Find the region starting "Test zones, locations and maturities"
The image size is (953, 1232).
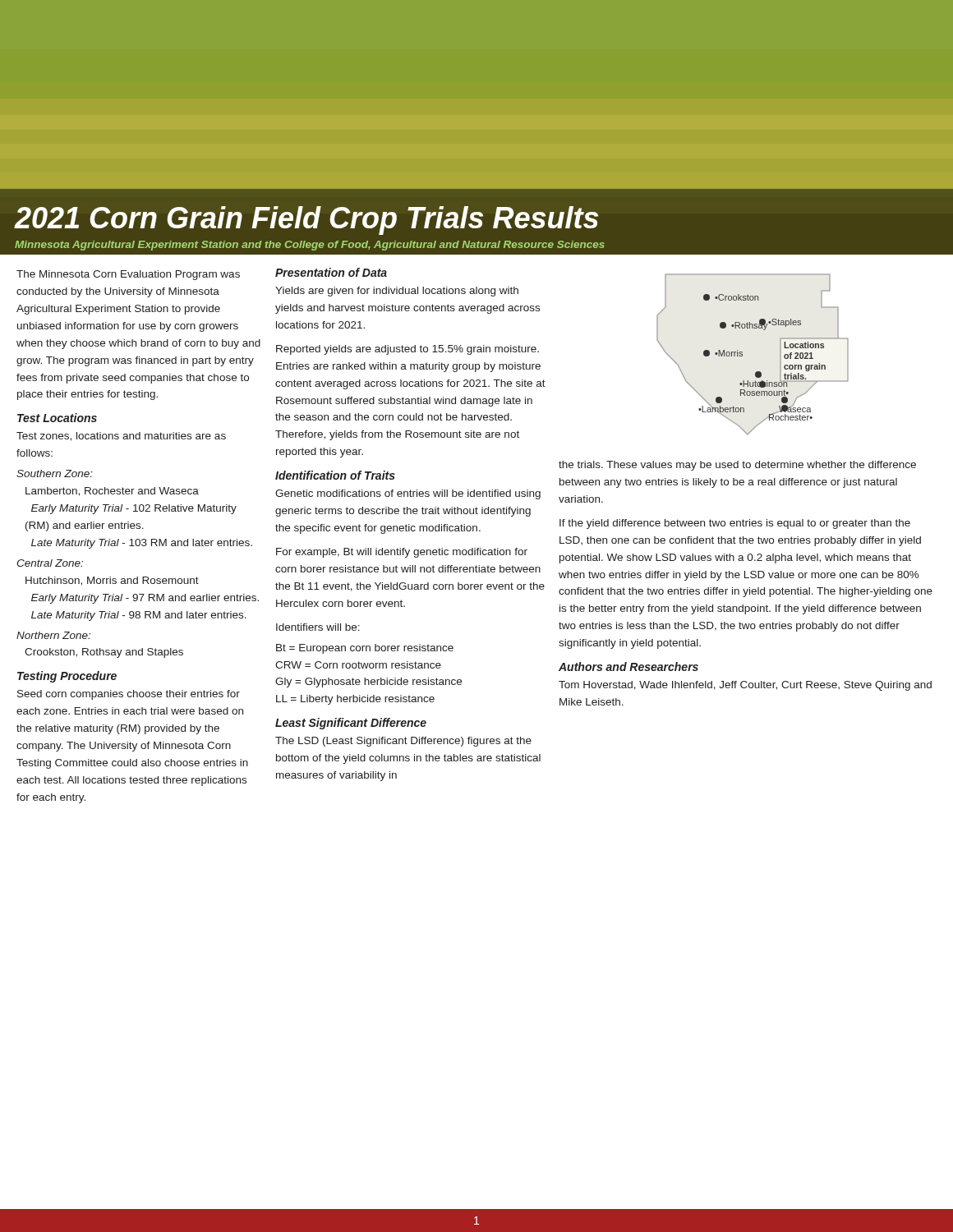pos(121,445)
